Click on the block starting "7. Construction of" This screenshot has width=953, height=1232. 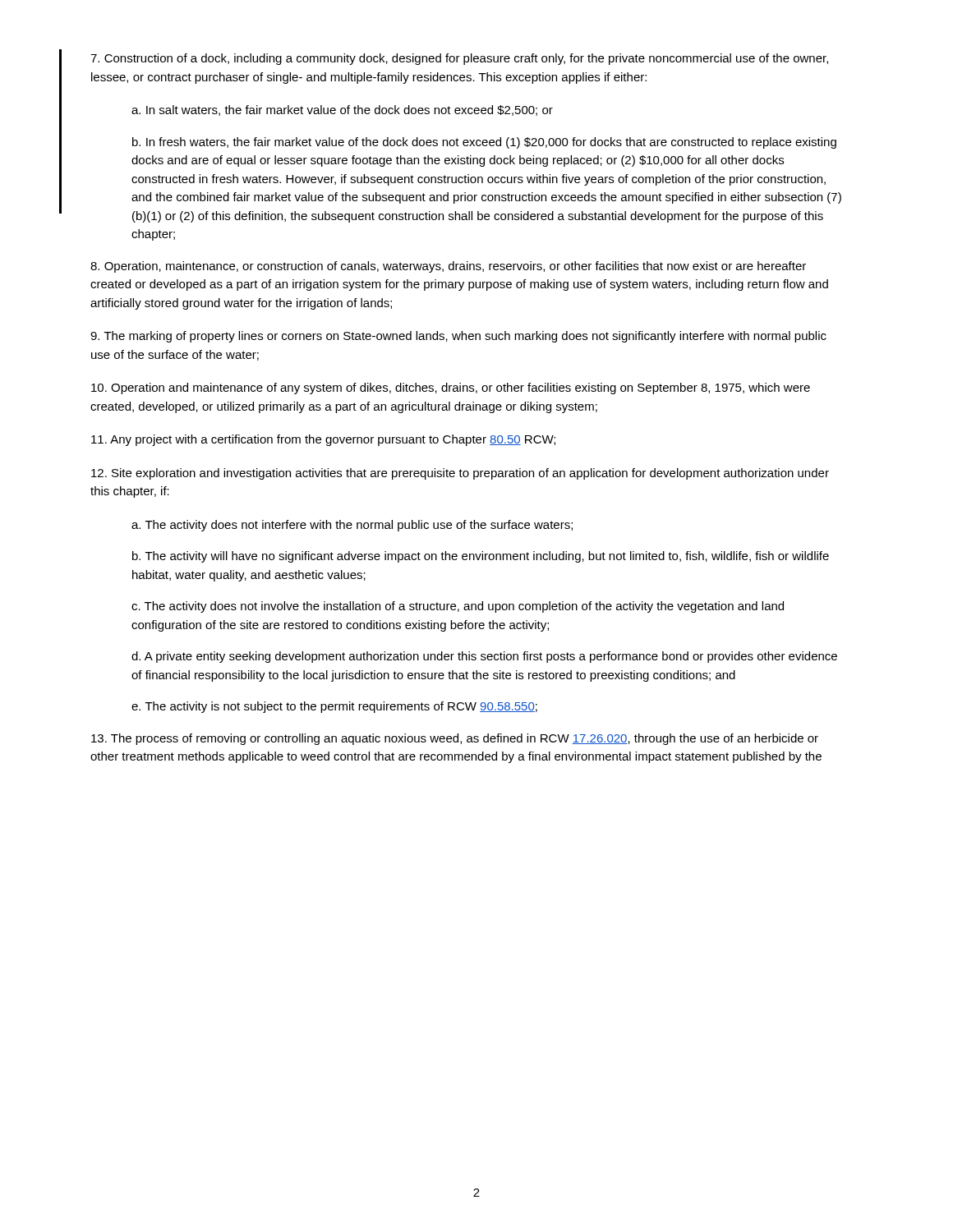460,67
